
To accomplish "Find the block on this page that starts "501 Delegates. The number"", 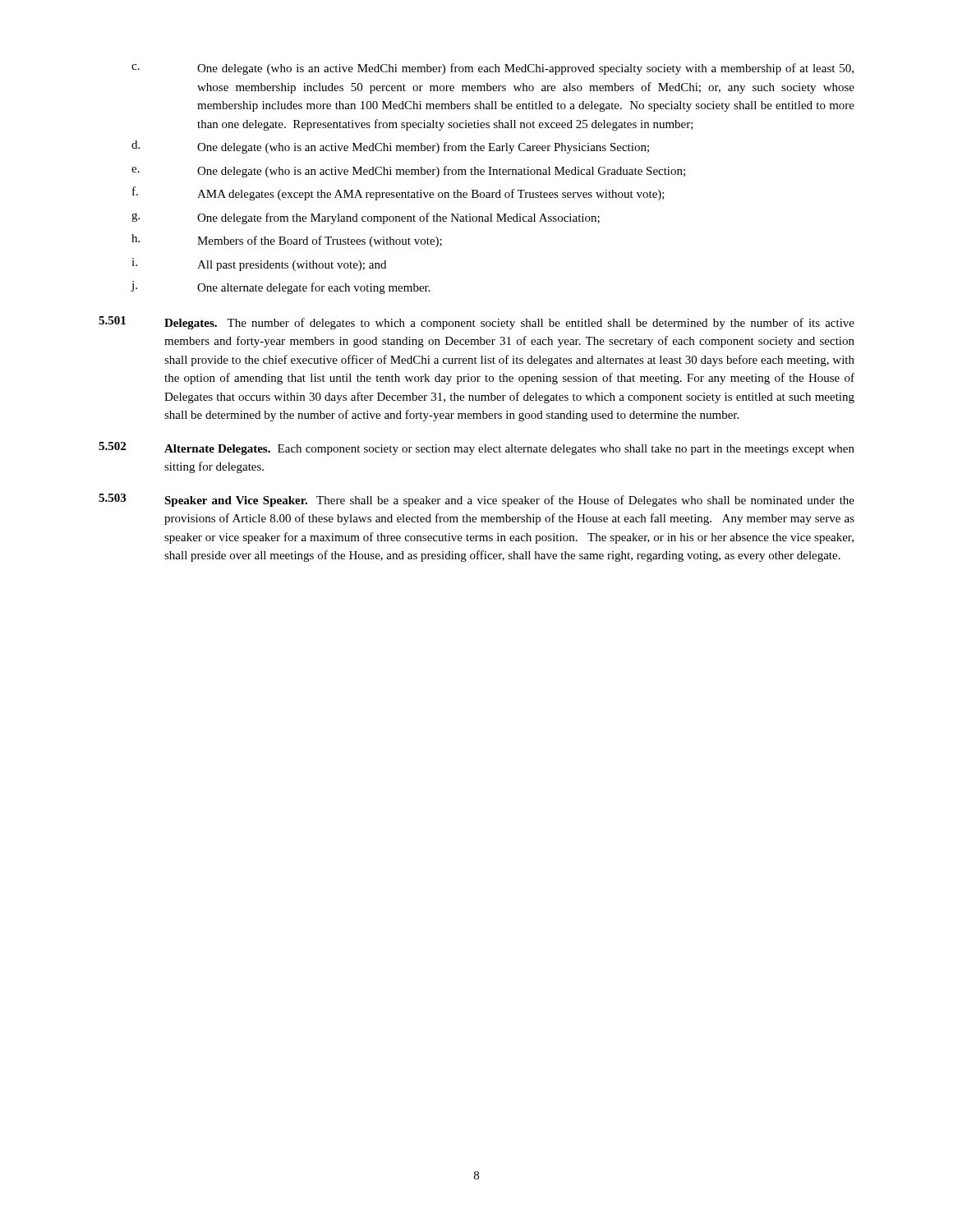I will point(476,369).
